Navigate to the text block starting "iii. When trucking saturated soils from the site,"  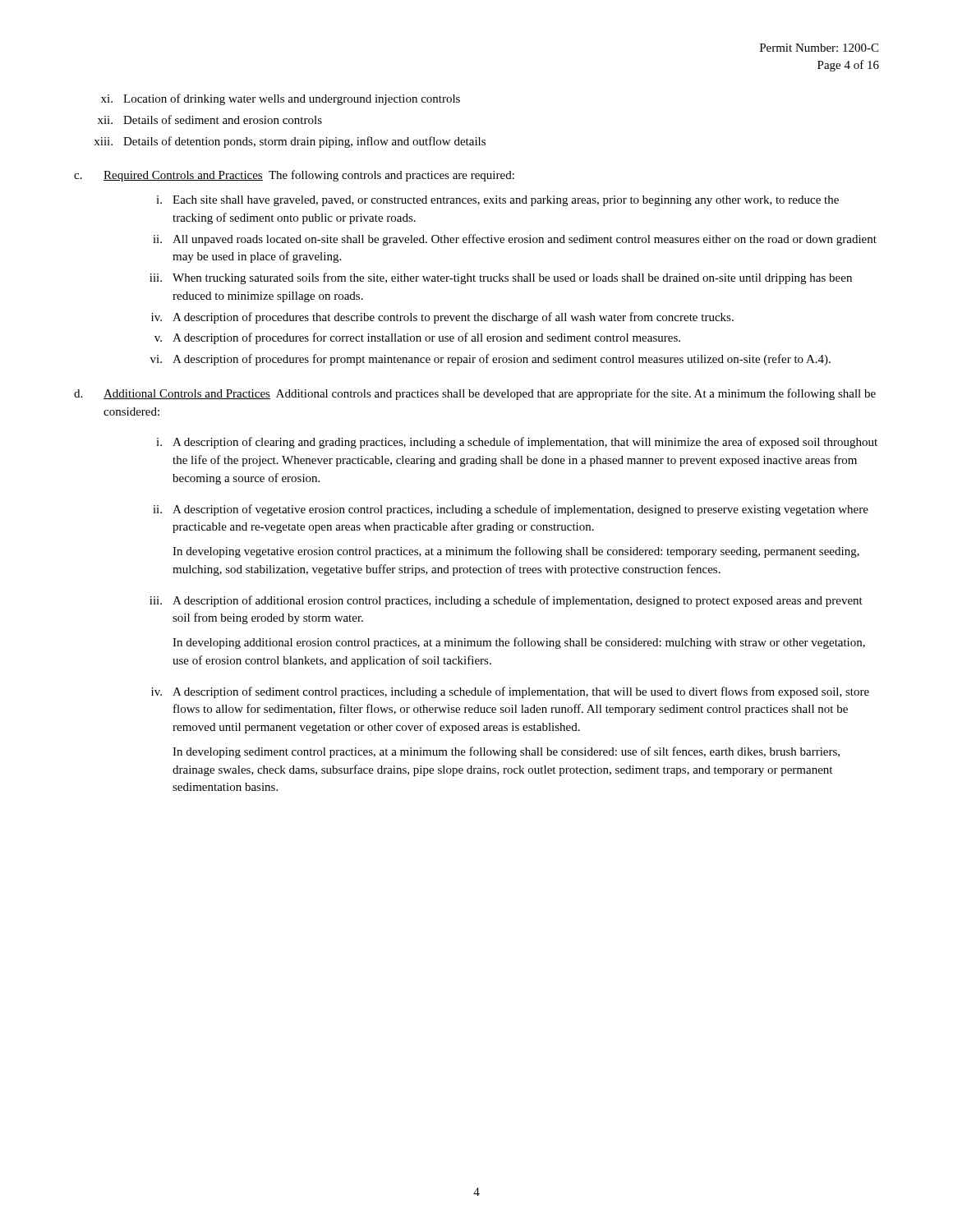[x=501, y=287]
